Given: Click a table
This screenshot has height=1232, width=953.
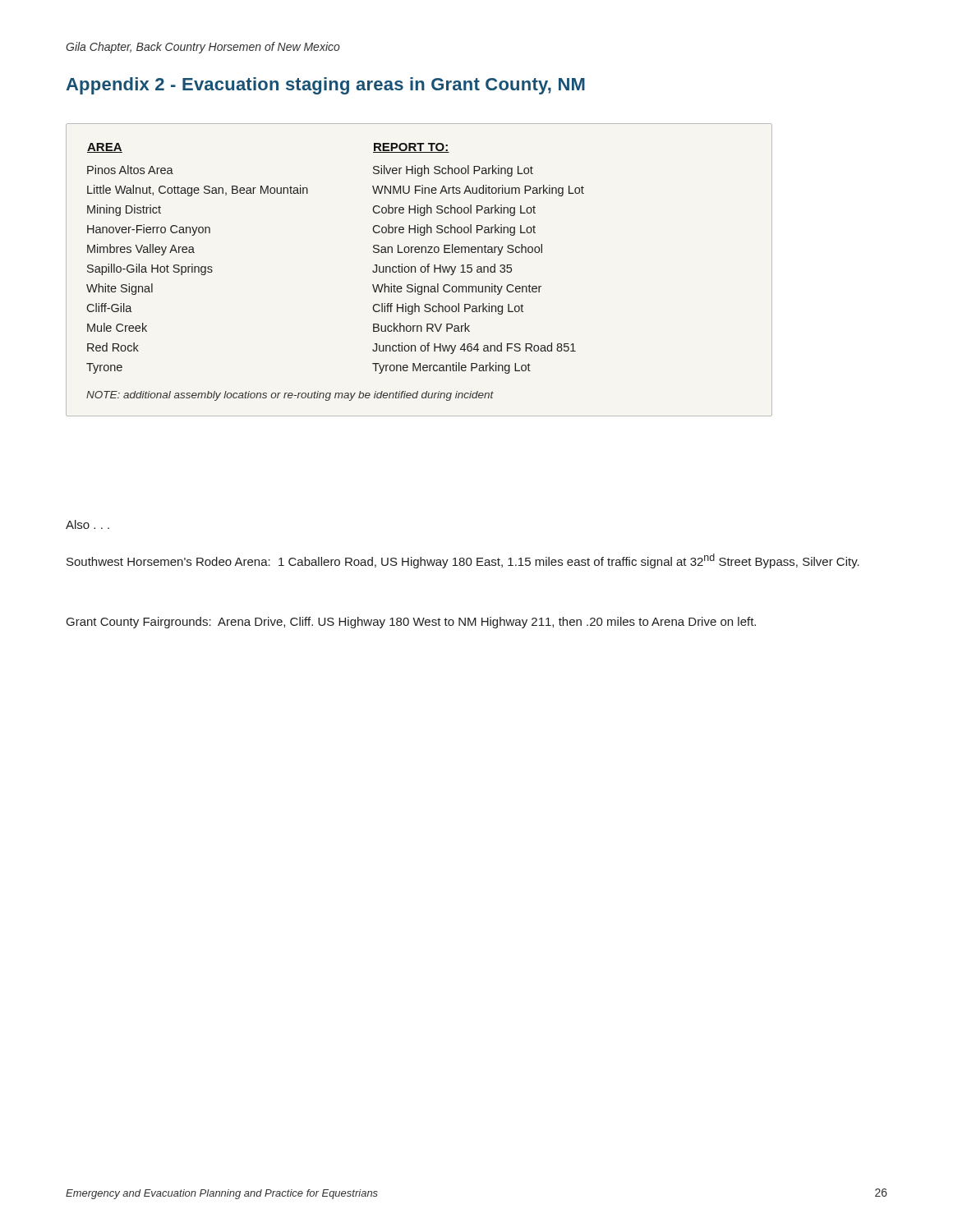Looking at the screenshot, I should tap(419, 270).
